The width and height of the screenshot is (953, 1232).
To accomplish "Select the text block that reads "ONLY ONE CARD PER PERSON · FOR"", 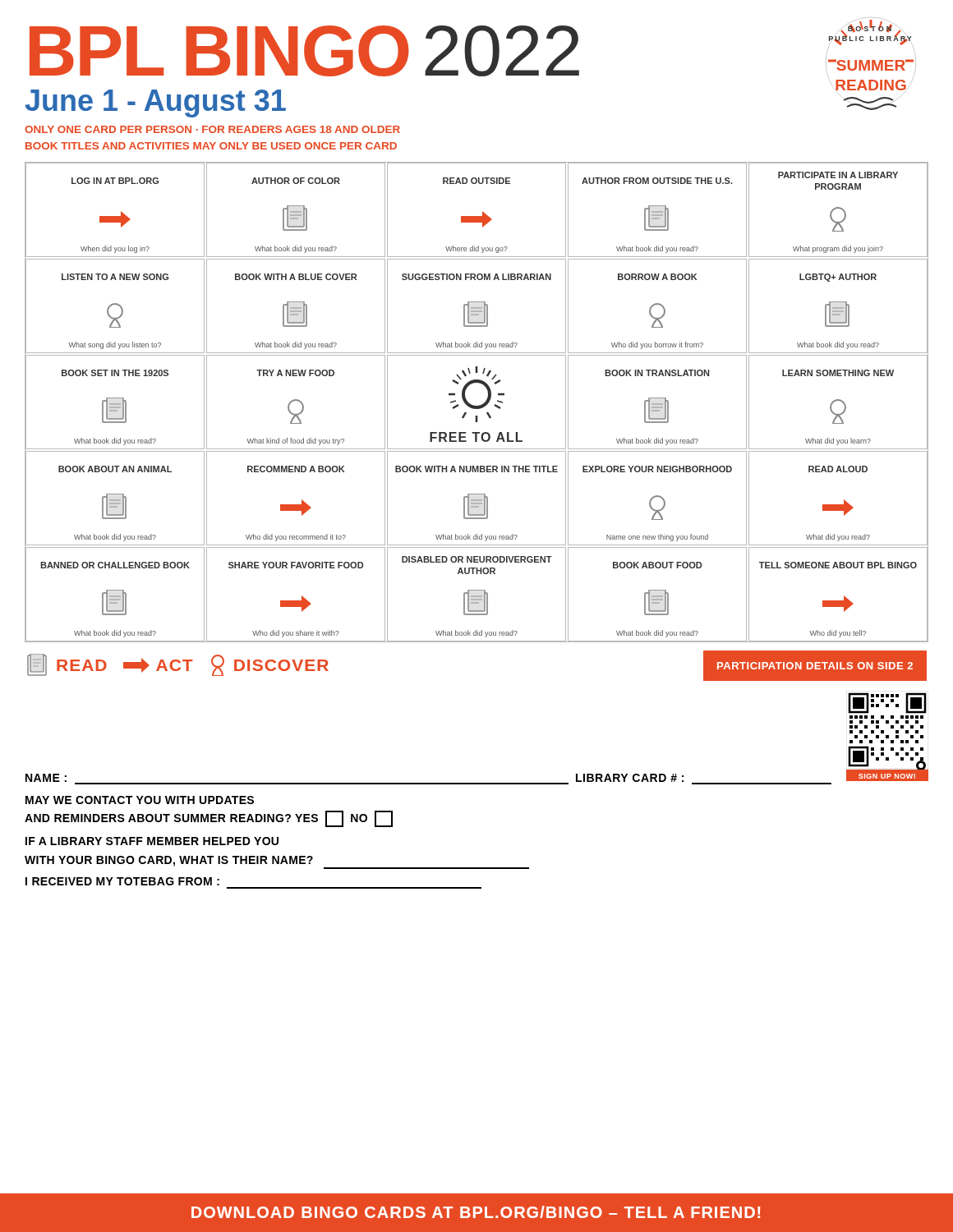I will coord(213,138).
